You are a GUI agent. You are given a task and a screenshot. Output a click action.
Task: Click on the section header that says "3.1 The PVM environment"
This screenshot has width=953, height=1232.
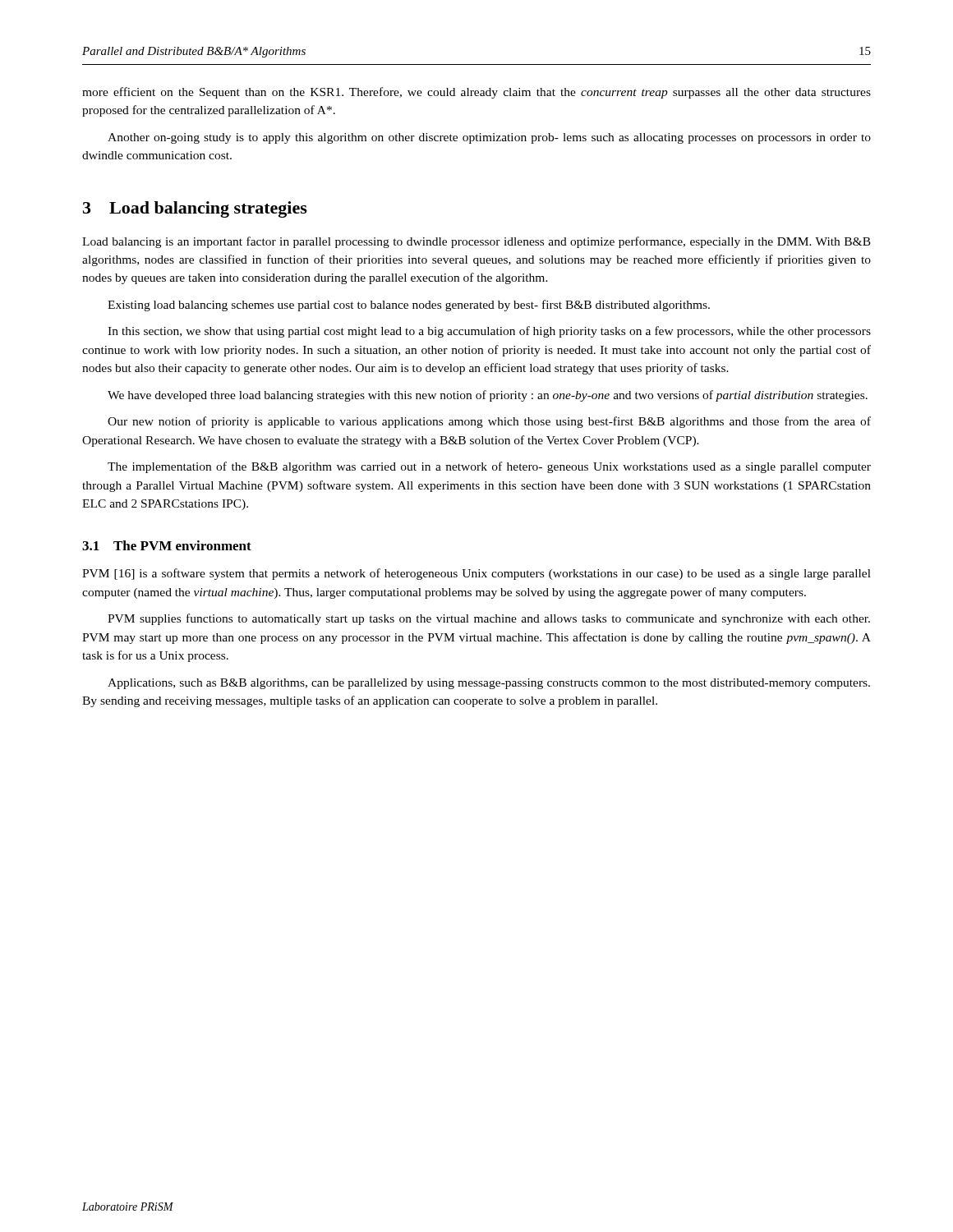pyautogui.click(x=167, y=545)
